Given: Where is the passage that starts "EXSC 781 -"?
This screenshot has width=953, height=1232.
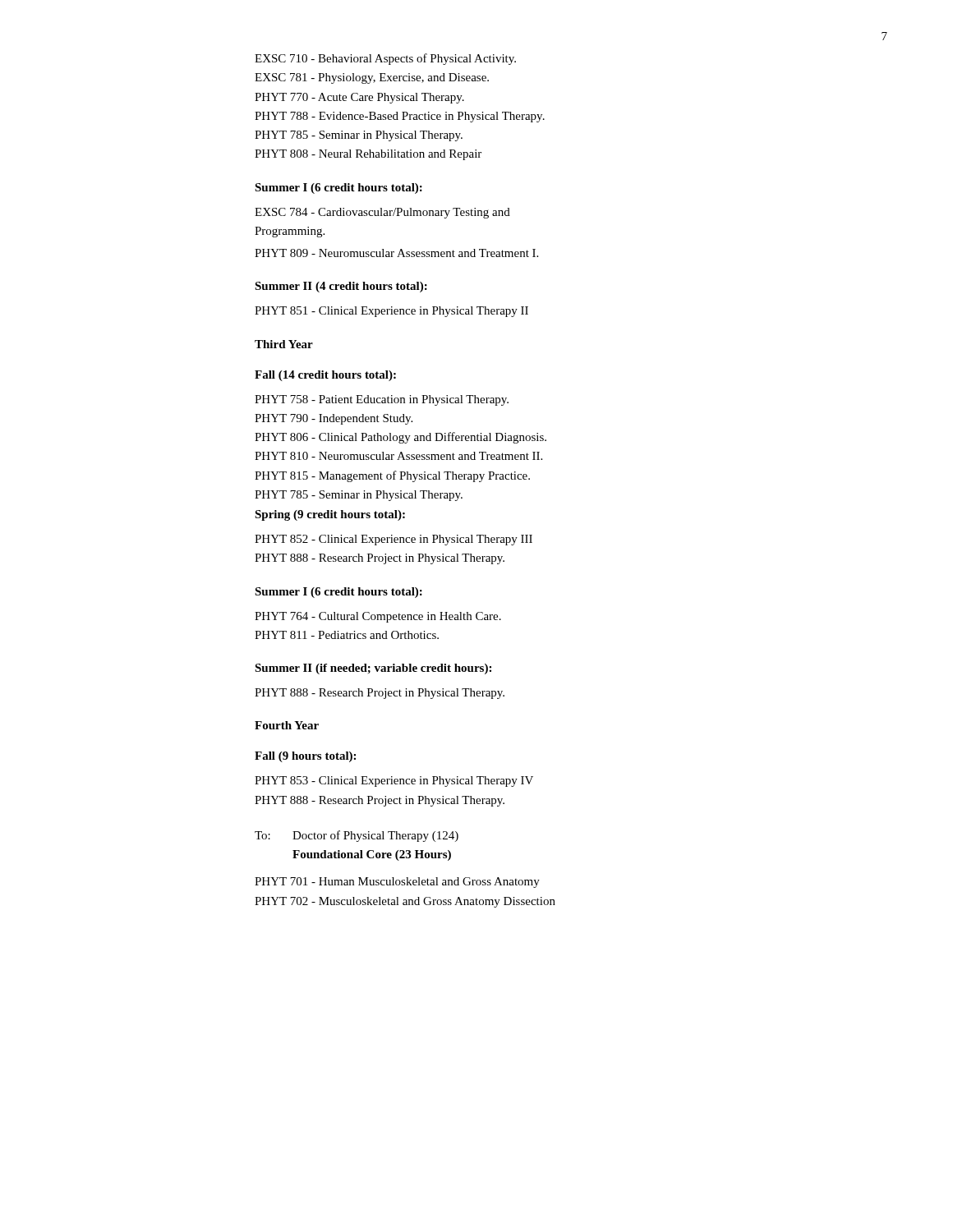Looking at the screenshot, I should coord(372,77).
